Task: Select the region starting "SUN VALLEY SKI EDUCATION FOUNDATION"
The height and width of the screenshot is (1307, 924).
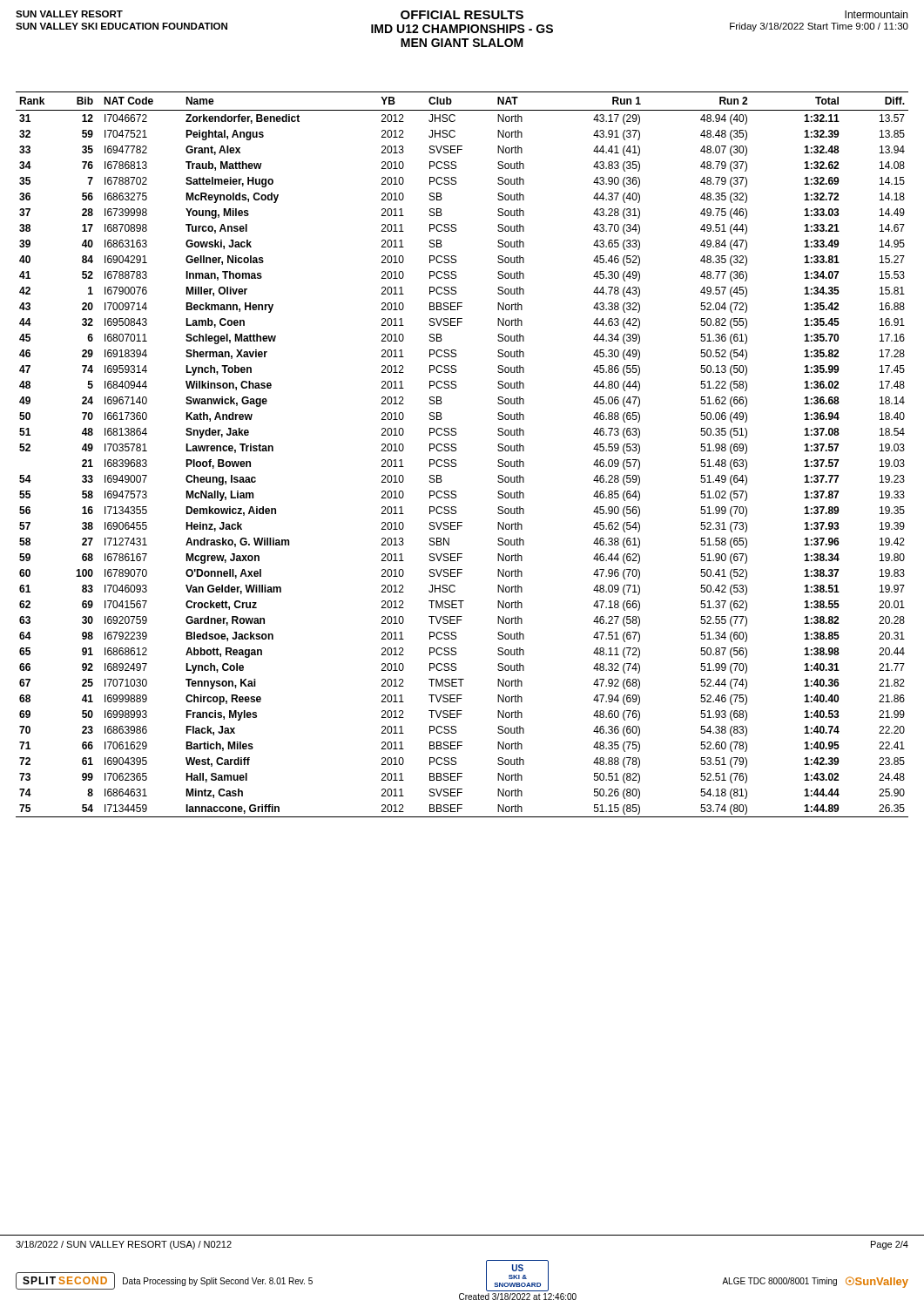Action: point(122,26)
